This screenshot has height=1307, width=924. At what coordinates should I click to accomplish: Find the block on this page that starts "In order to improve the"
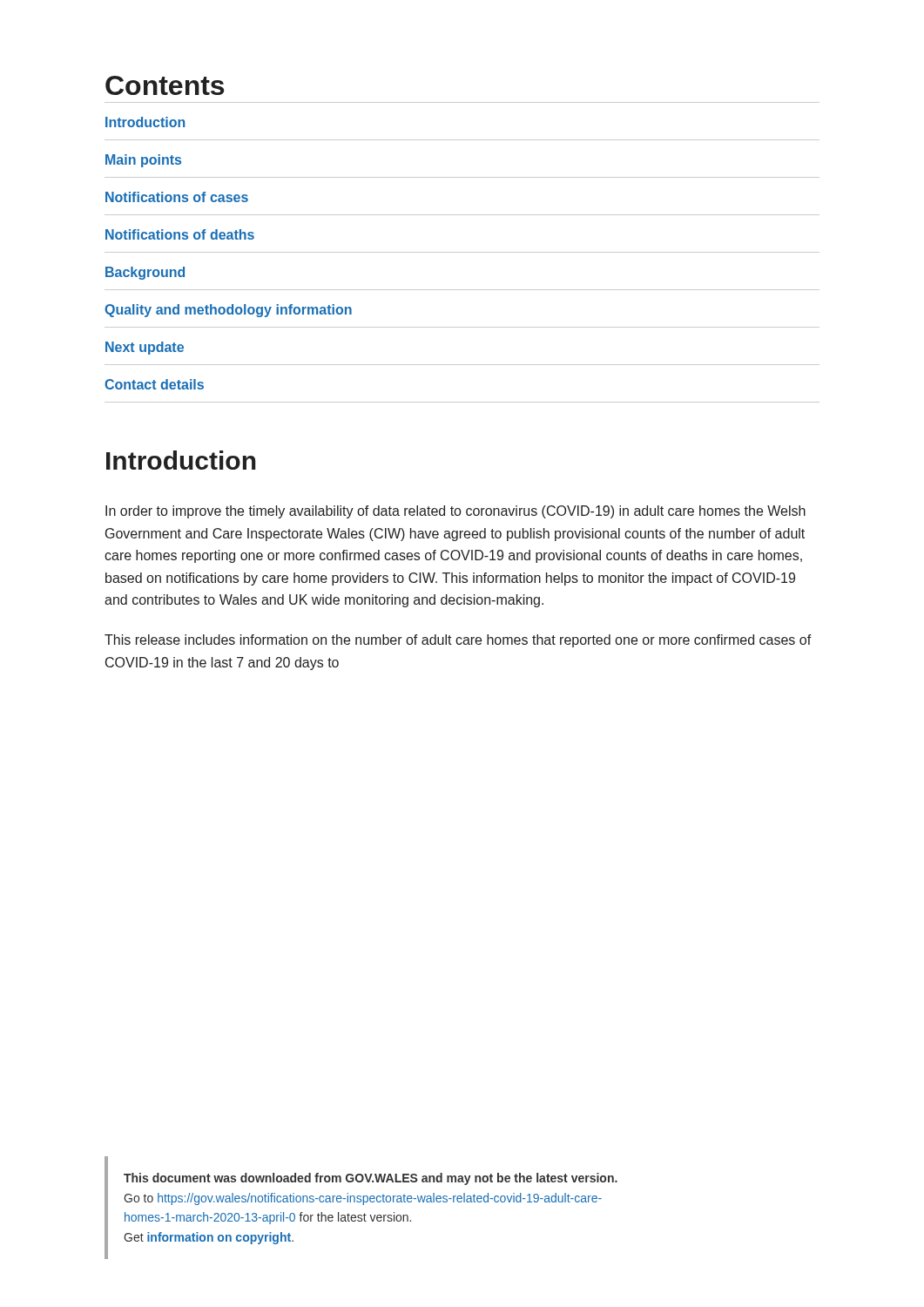[x=455, y=556]
